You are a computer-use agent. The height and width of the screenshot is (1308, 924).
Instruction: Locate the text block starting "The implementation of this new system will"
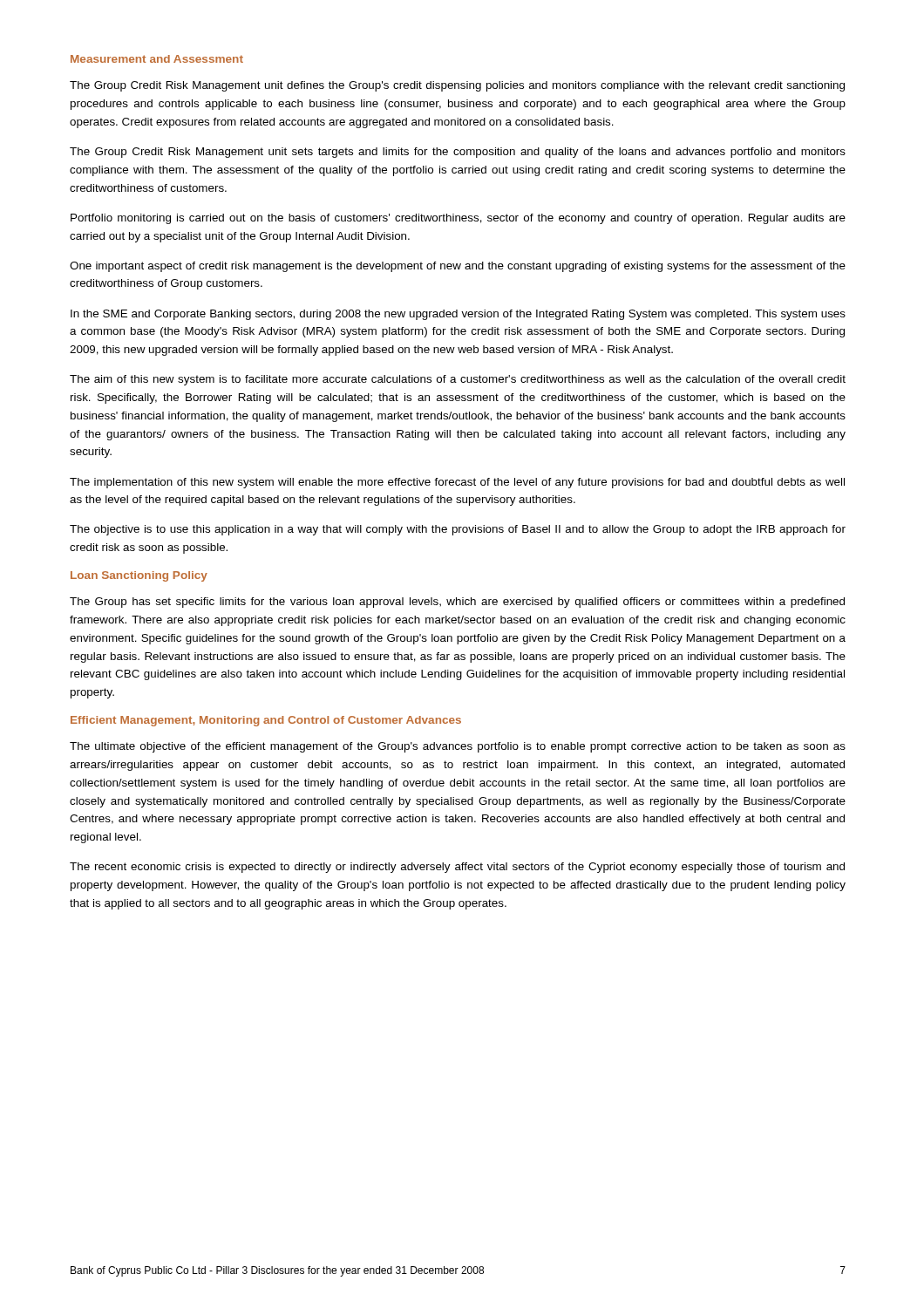point(458,491)
